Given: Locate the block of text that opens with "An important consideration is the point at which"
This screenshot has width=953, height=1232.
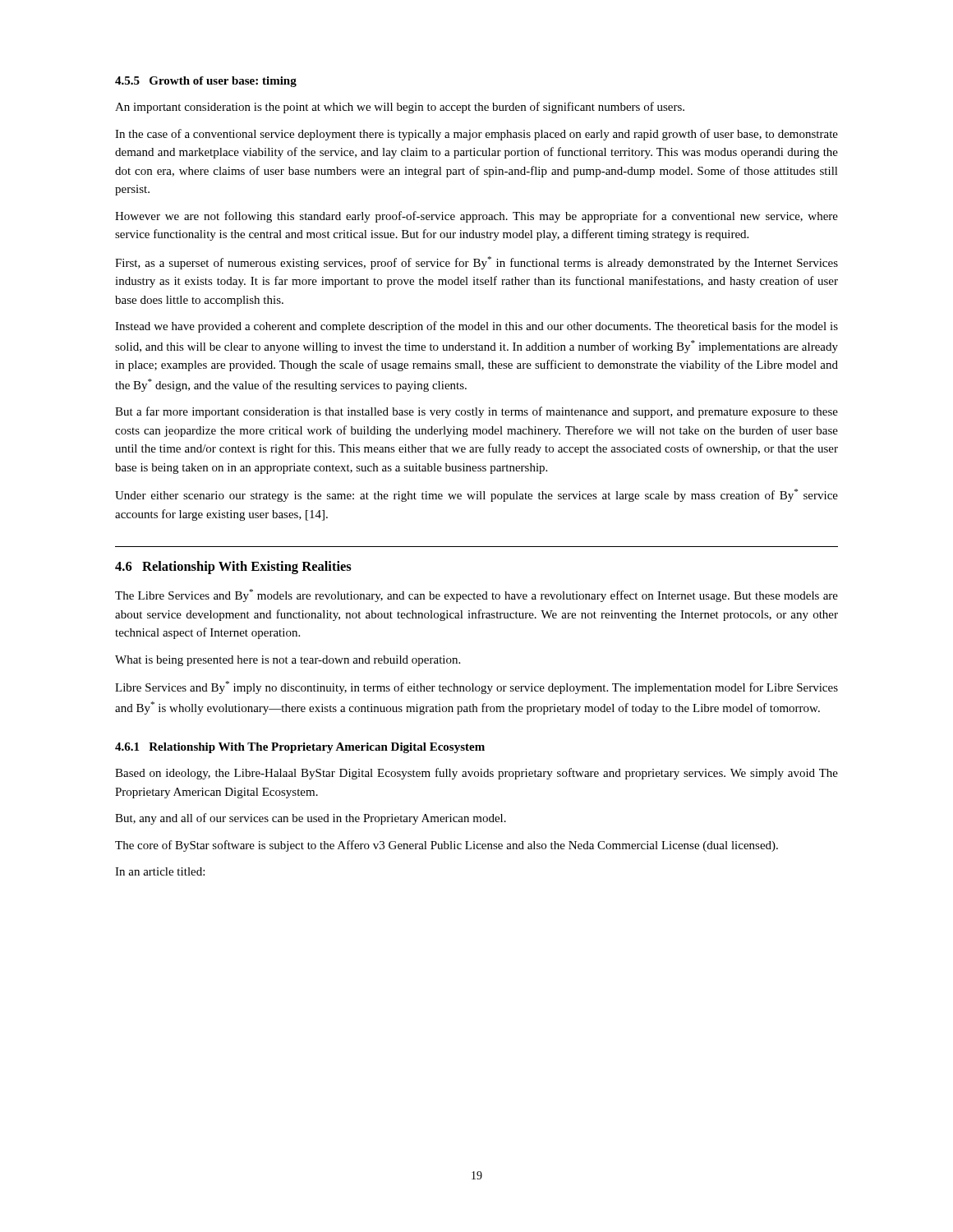Looking at the screenshot, I should pyautogui.click(x=476, y=107).
